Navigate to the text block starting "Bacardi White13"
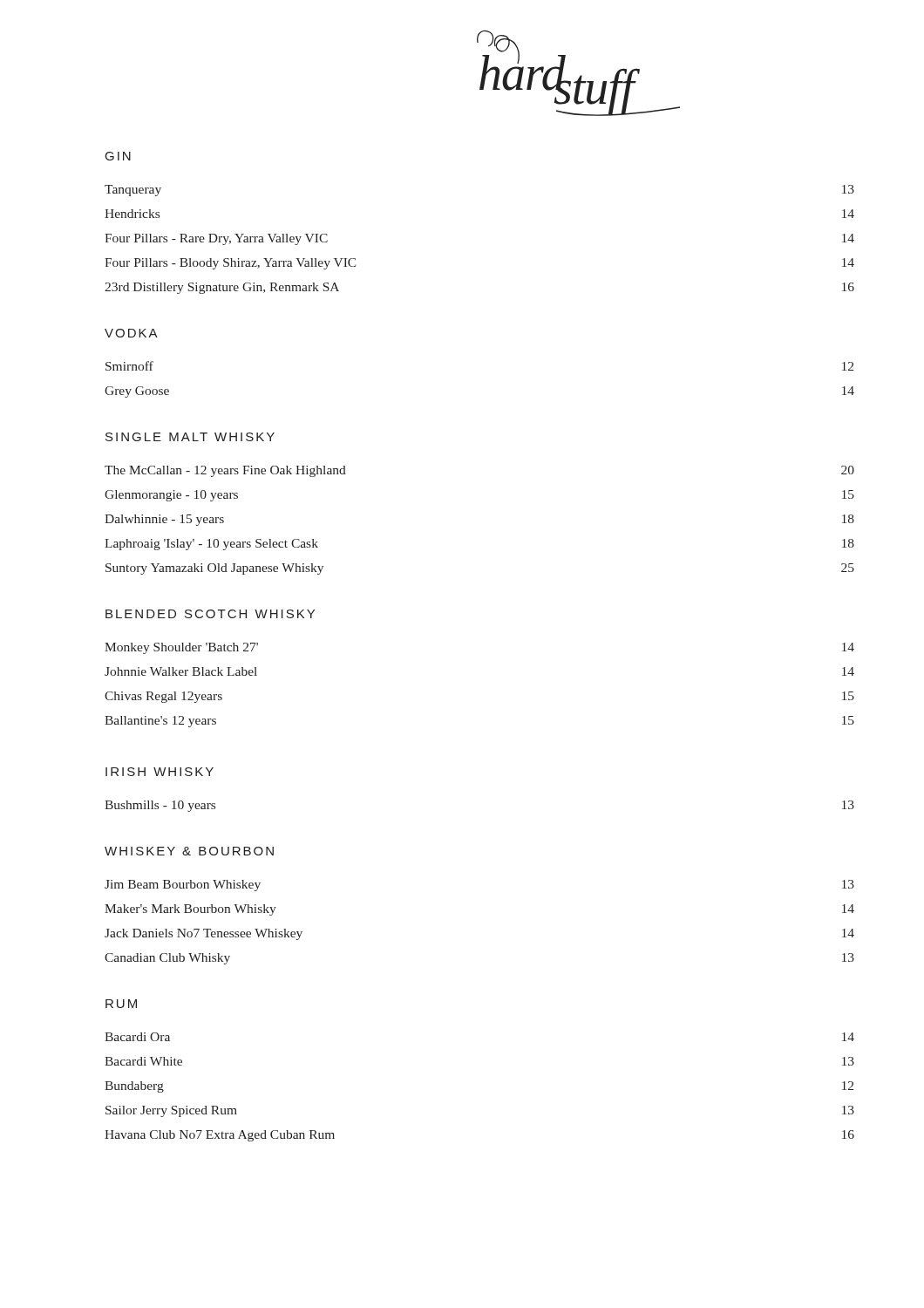Viewport: 924px width, 1308px height. [145, 1061]
